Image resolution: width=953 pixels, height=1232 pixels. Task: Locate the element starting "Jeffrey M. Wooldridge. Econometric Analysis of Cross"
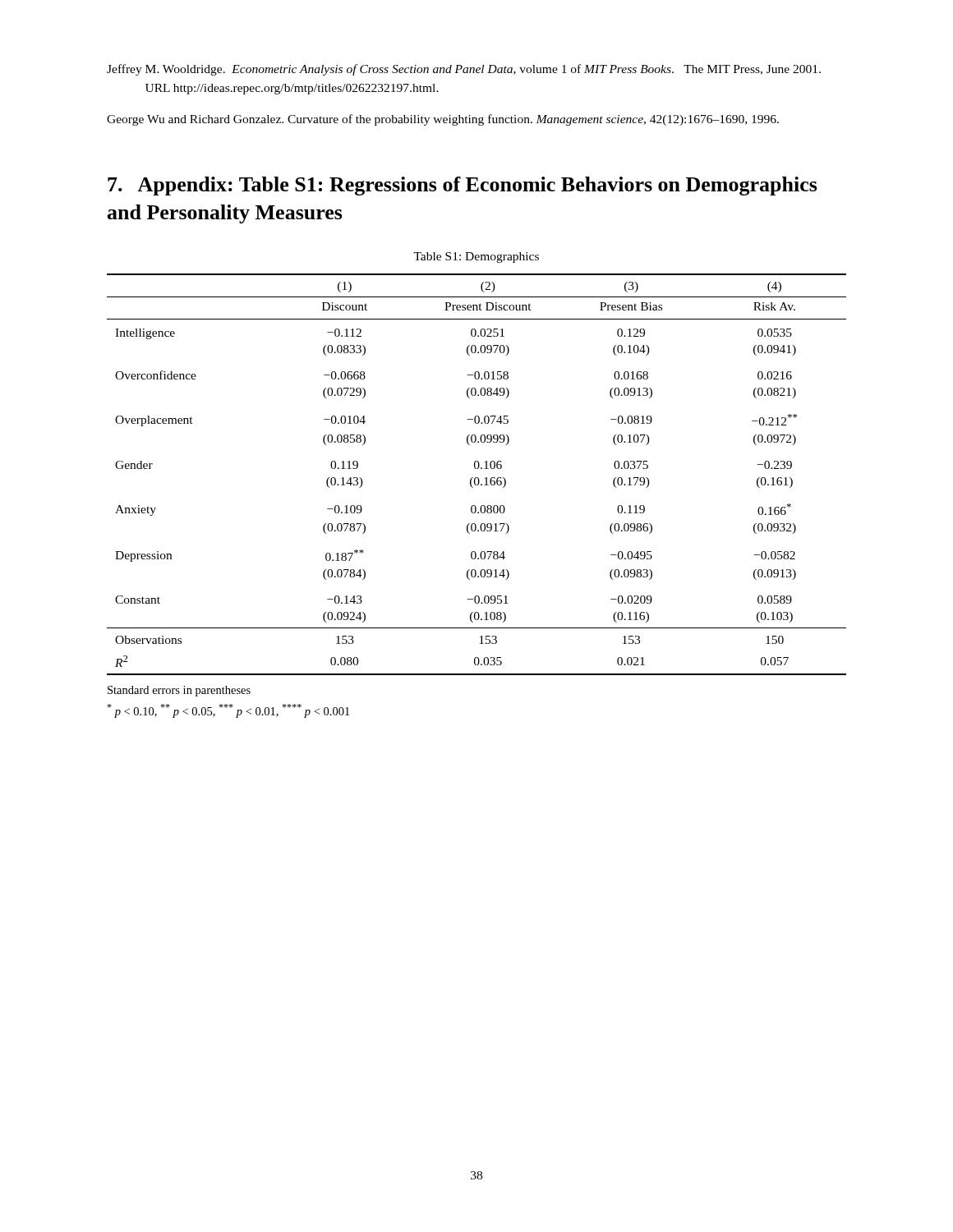(464, 78)
